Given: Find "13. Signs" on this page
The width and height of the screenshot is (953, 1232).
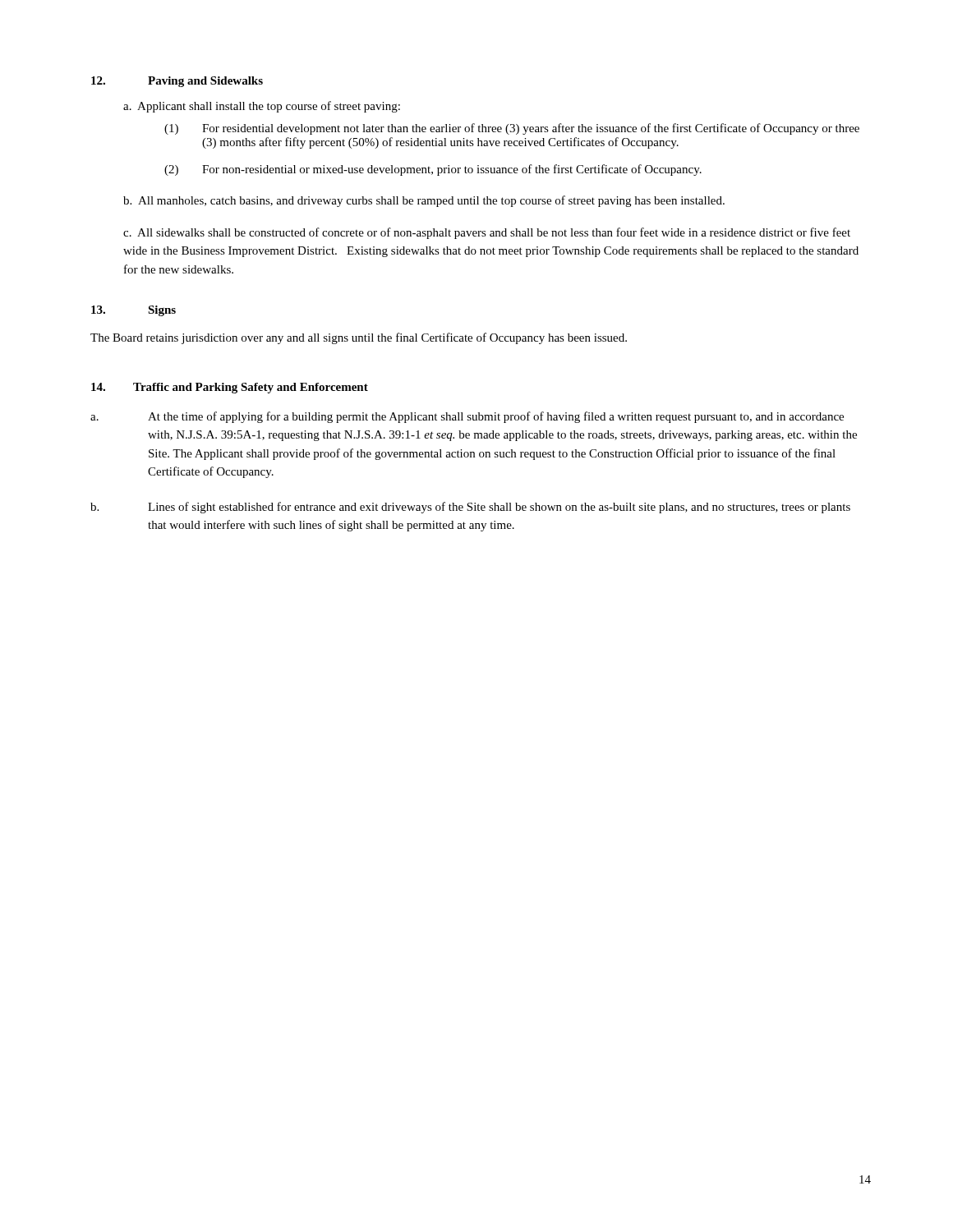Looking at the screenshot, I should coord(166,311).
